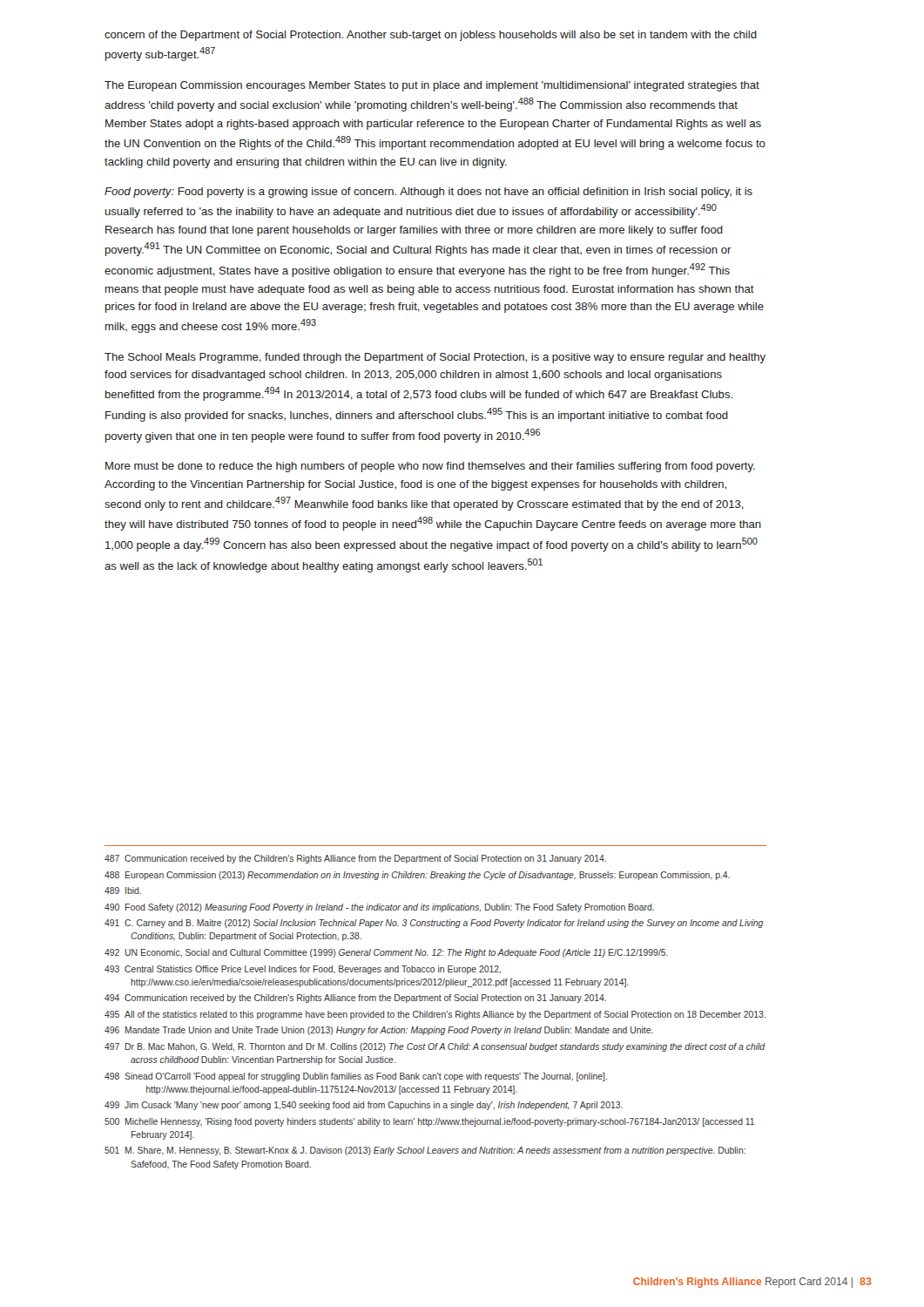The image size is (924, 1307).
Task: Find the block on this page that starts "The School Meals Programme, funded through"
Action: [435, 396]
